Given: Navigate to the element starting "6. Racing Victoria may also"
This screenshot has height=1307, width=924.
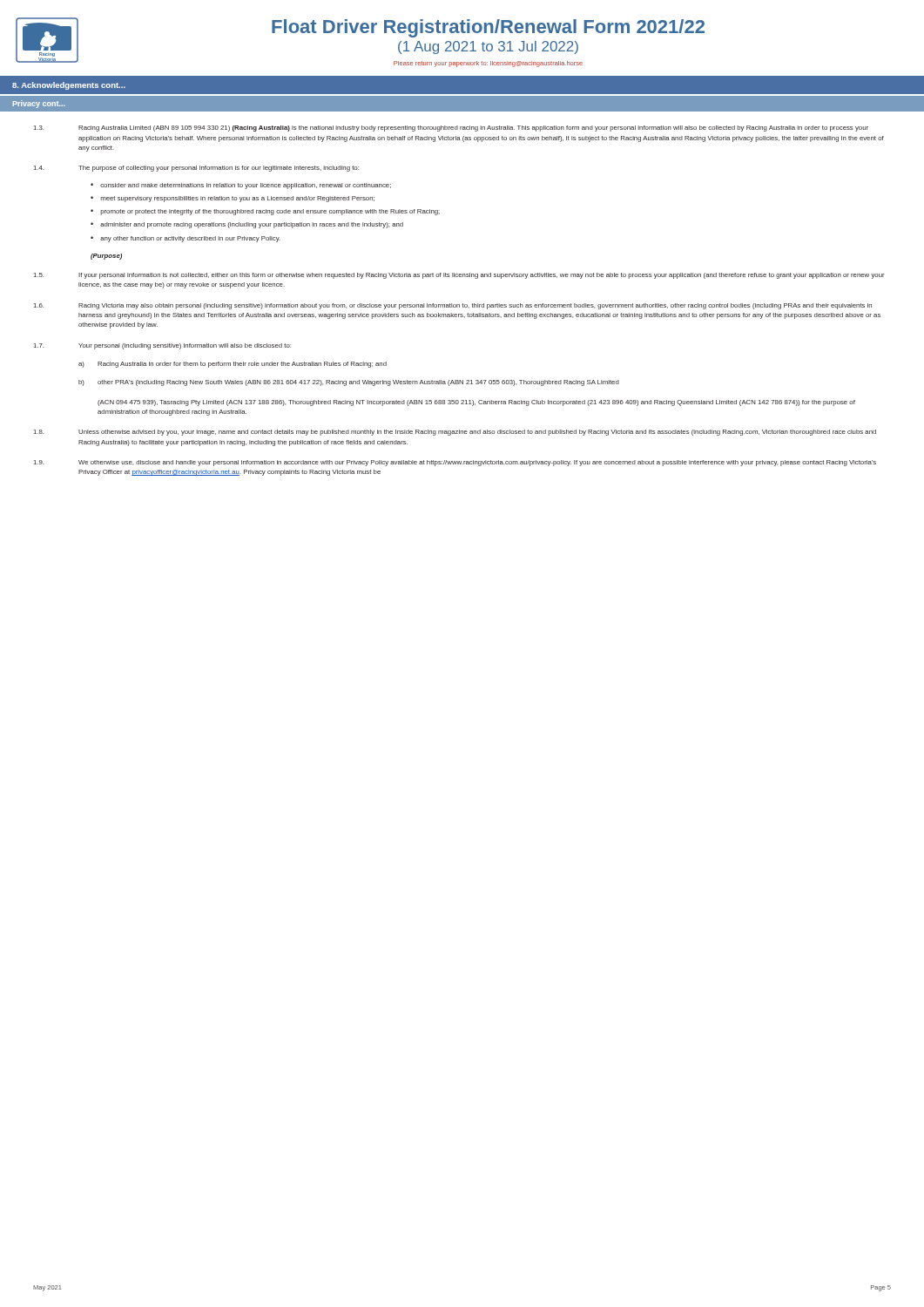Looking at the screenshot, I should pyautogui.click(x=462, y=315).
